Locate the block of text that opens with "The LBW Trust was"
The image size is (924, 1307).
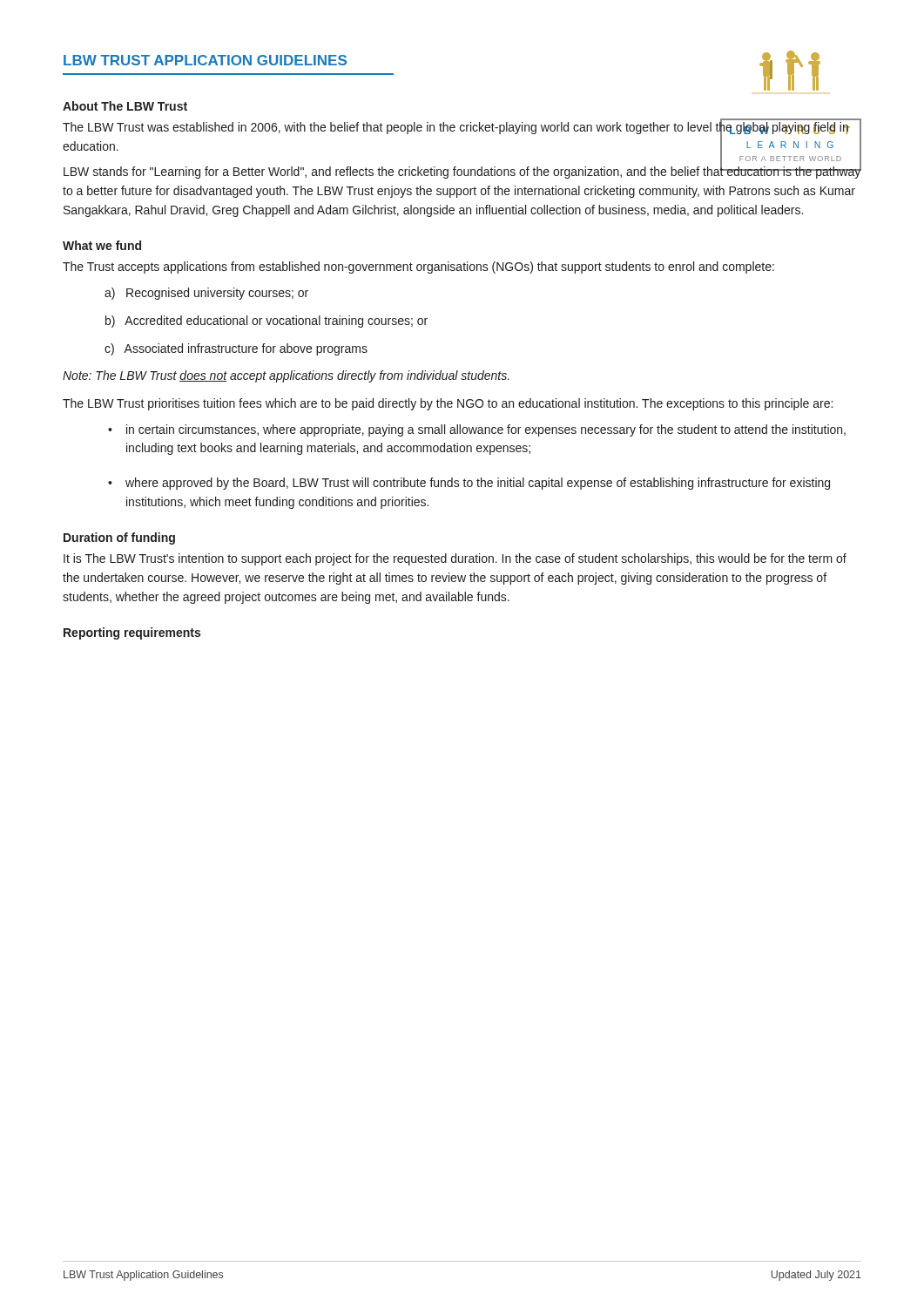456,137
